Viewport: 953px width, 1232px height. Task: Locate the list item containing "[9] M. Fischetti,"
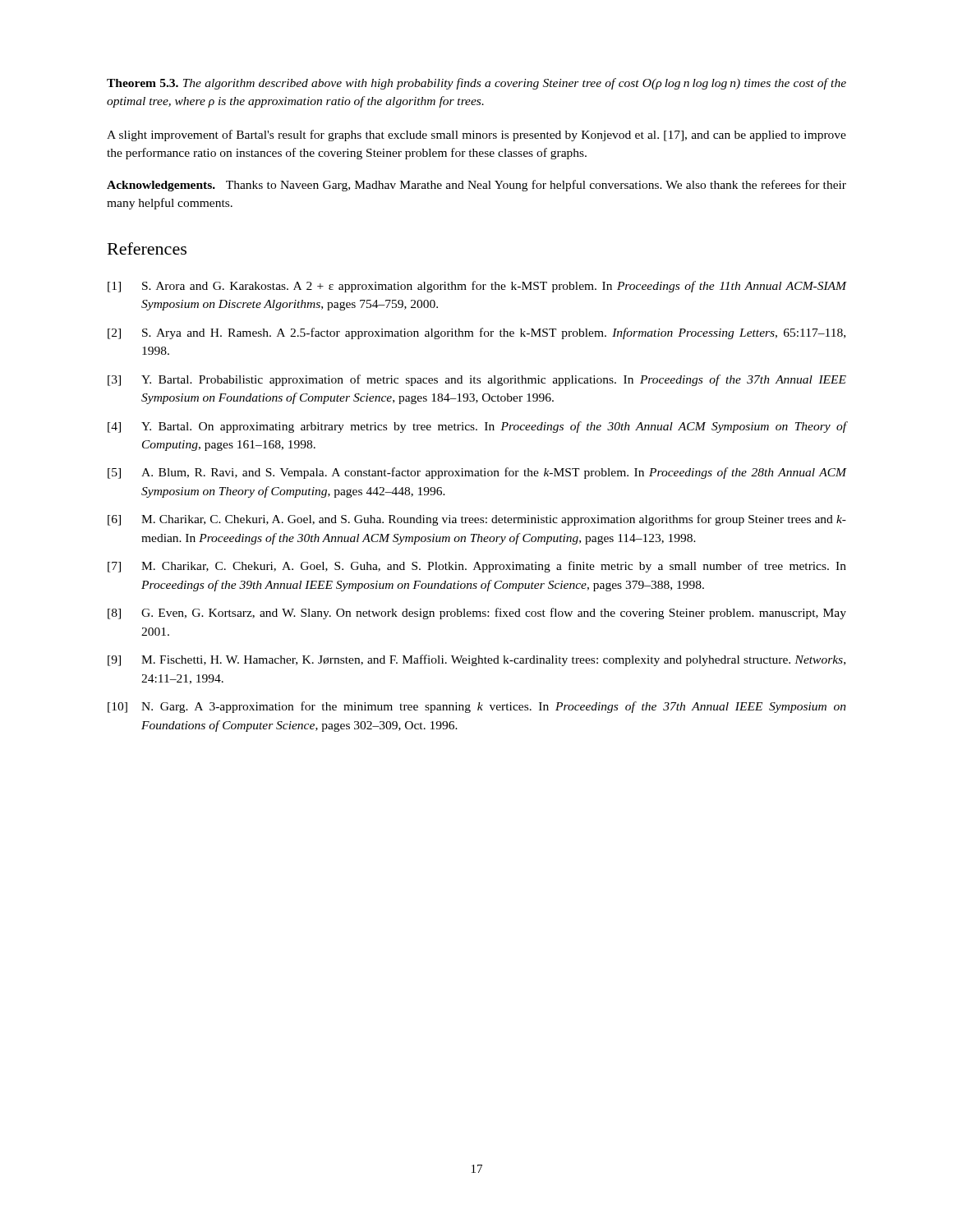[x=476, y=669]
